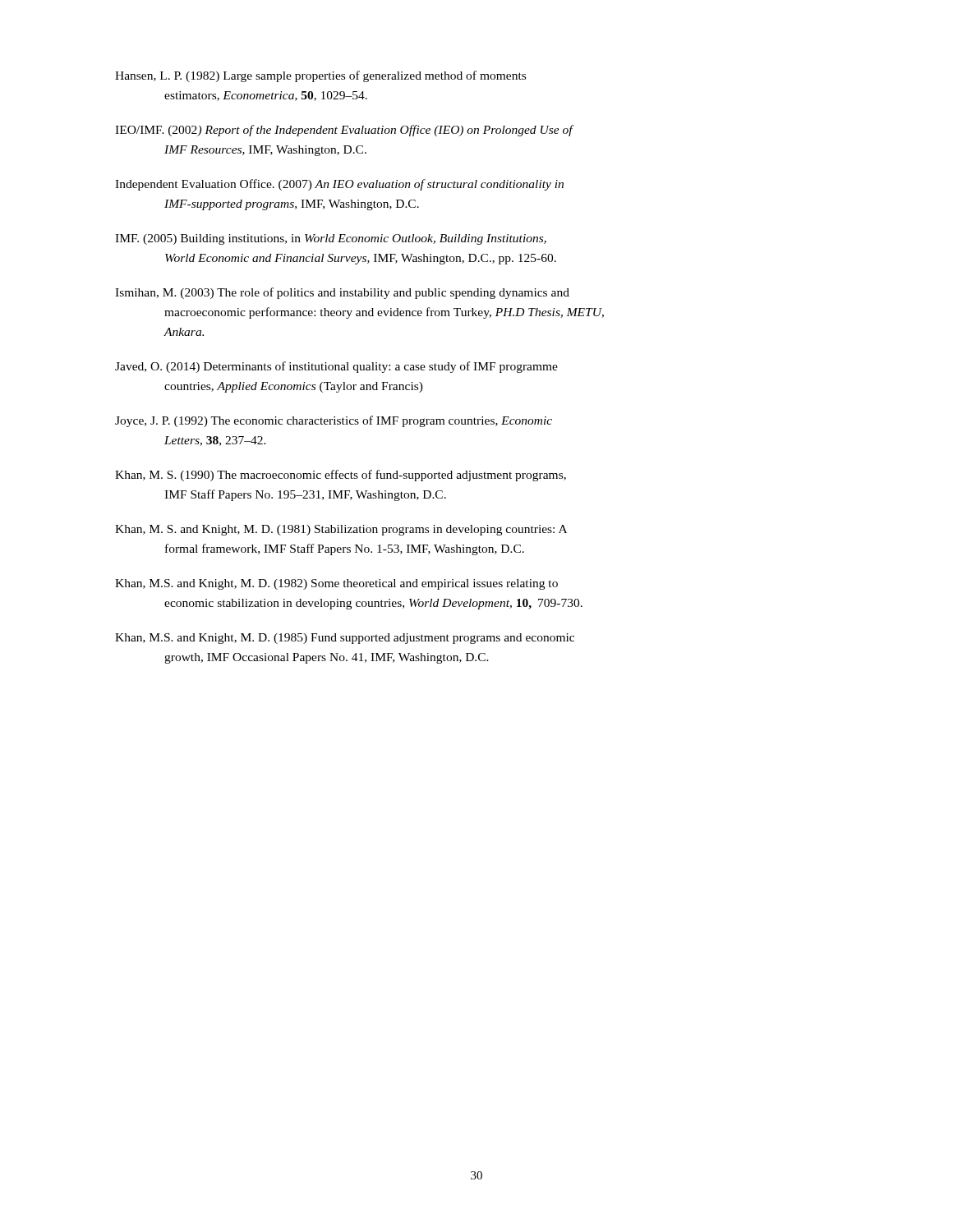Locate the block starting "Javed, O. (2014) Determinants of institutional"
This screenshot has width=953, height=1232.
pyautogui.click(x=476, y=376)
